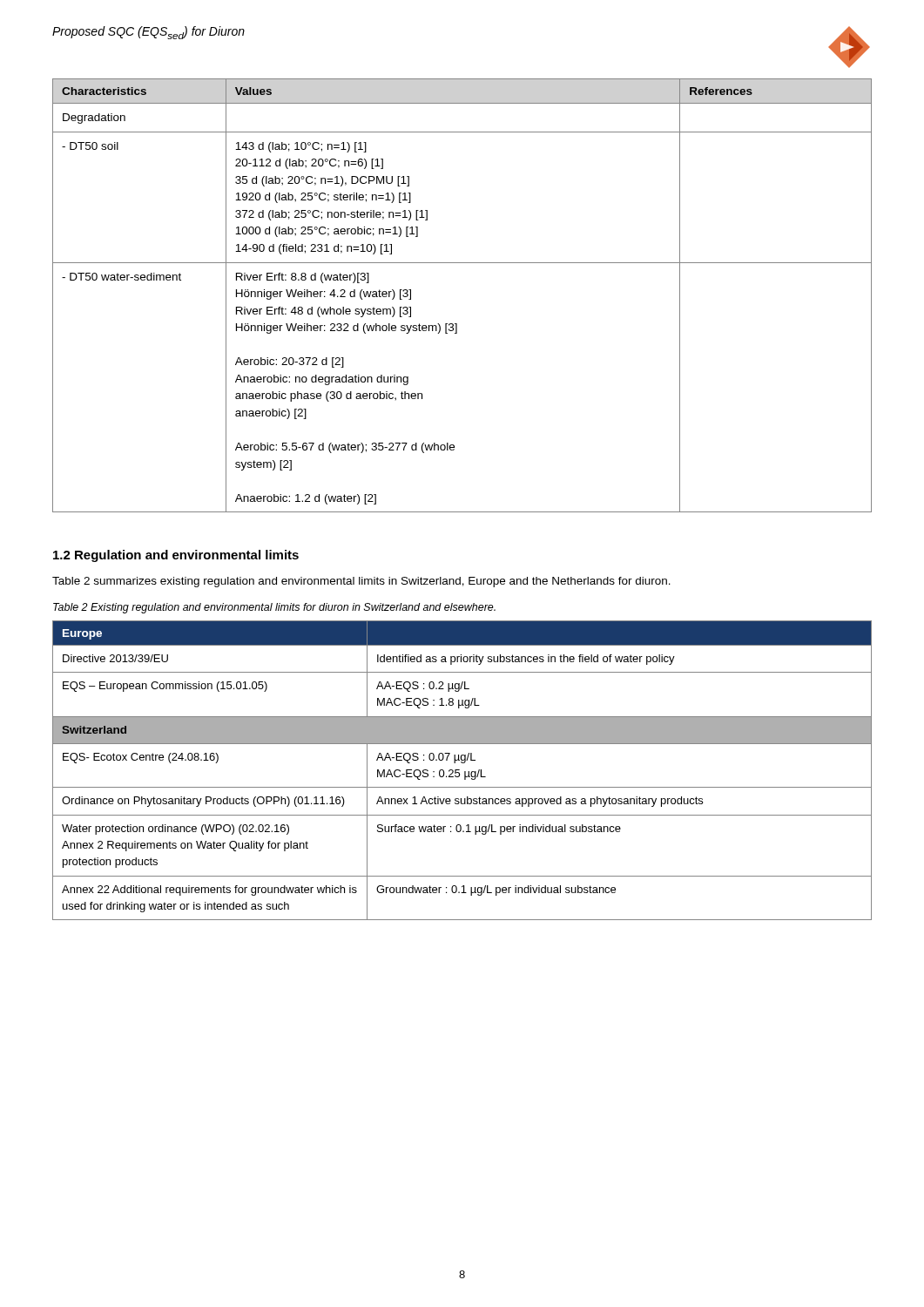The height and width of the screenshot is (1307, 924).
Task: Where is the passage that starts "Table 2 summarizes existing"?
Action: pos(362,581)
